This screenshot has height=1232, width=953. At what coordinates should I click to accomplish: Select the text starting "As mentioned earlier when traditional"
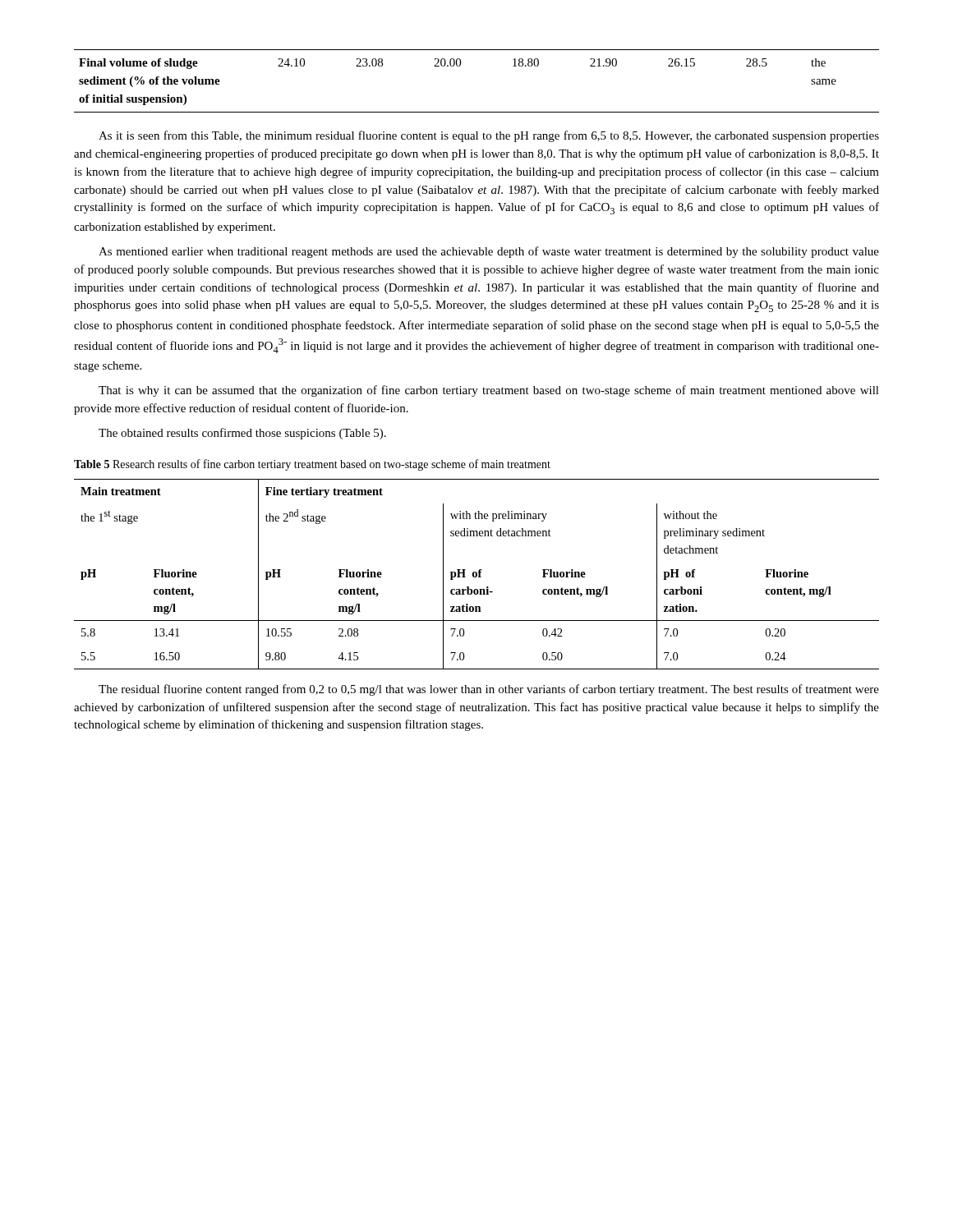point(476,309)
